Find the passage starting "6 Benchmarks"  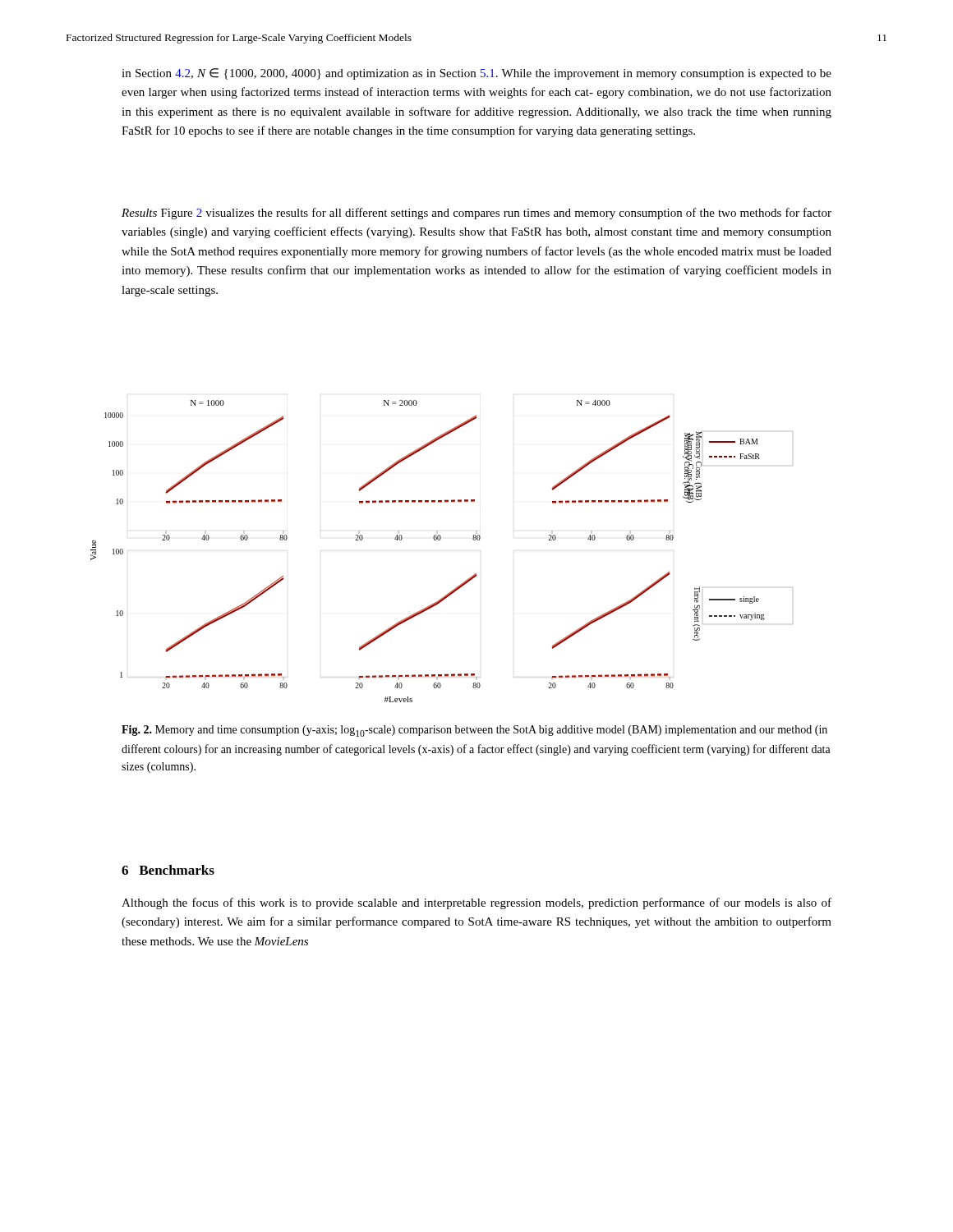pos(168,870)
